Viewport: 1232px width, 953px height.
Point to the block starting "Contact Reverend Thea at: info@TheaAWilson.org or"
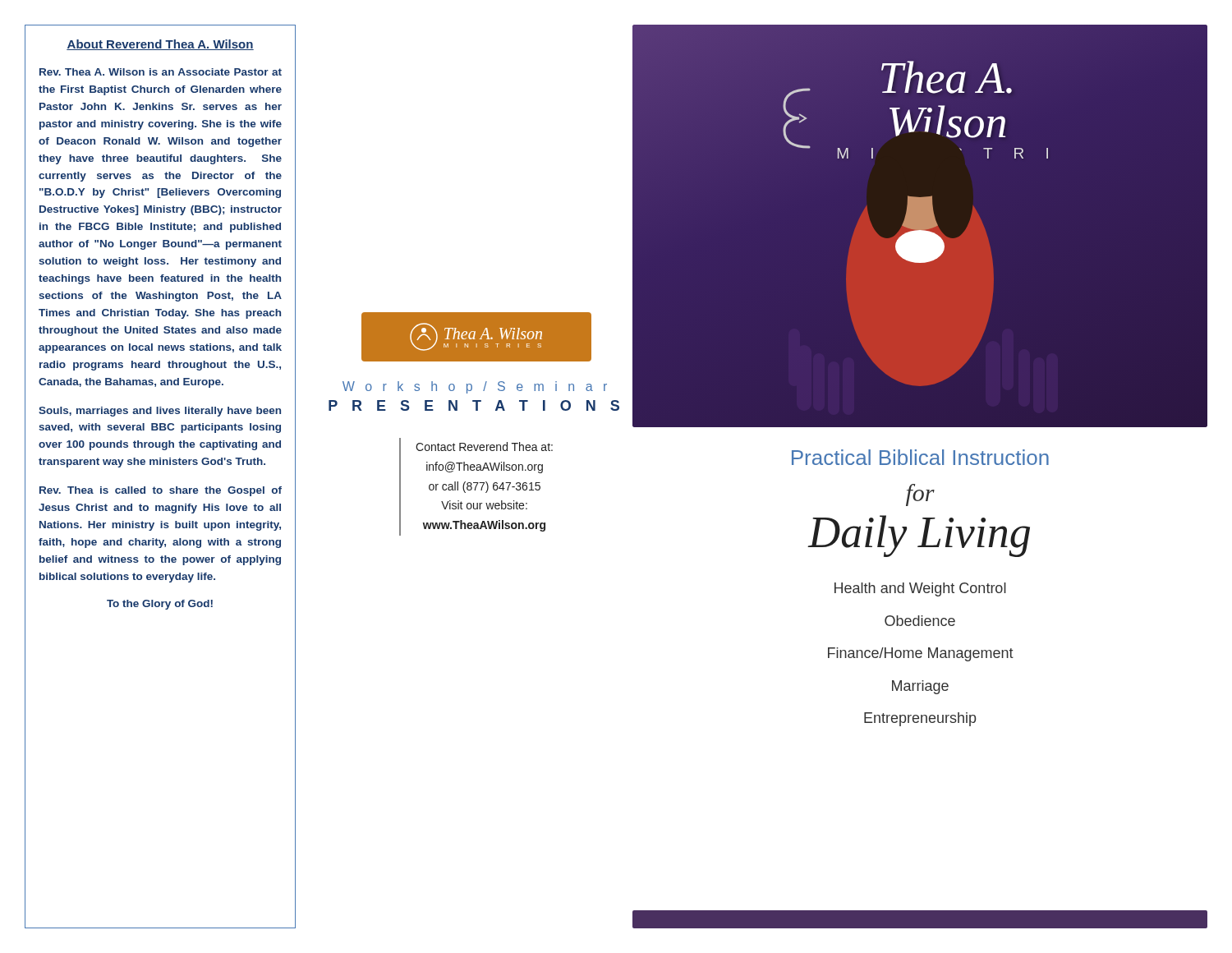tap(485, 486)
